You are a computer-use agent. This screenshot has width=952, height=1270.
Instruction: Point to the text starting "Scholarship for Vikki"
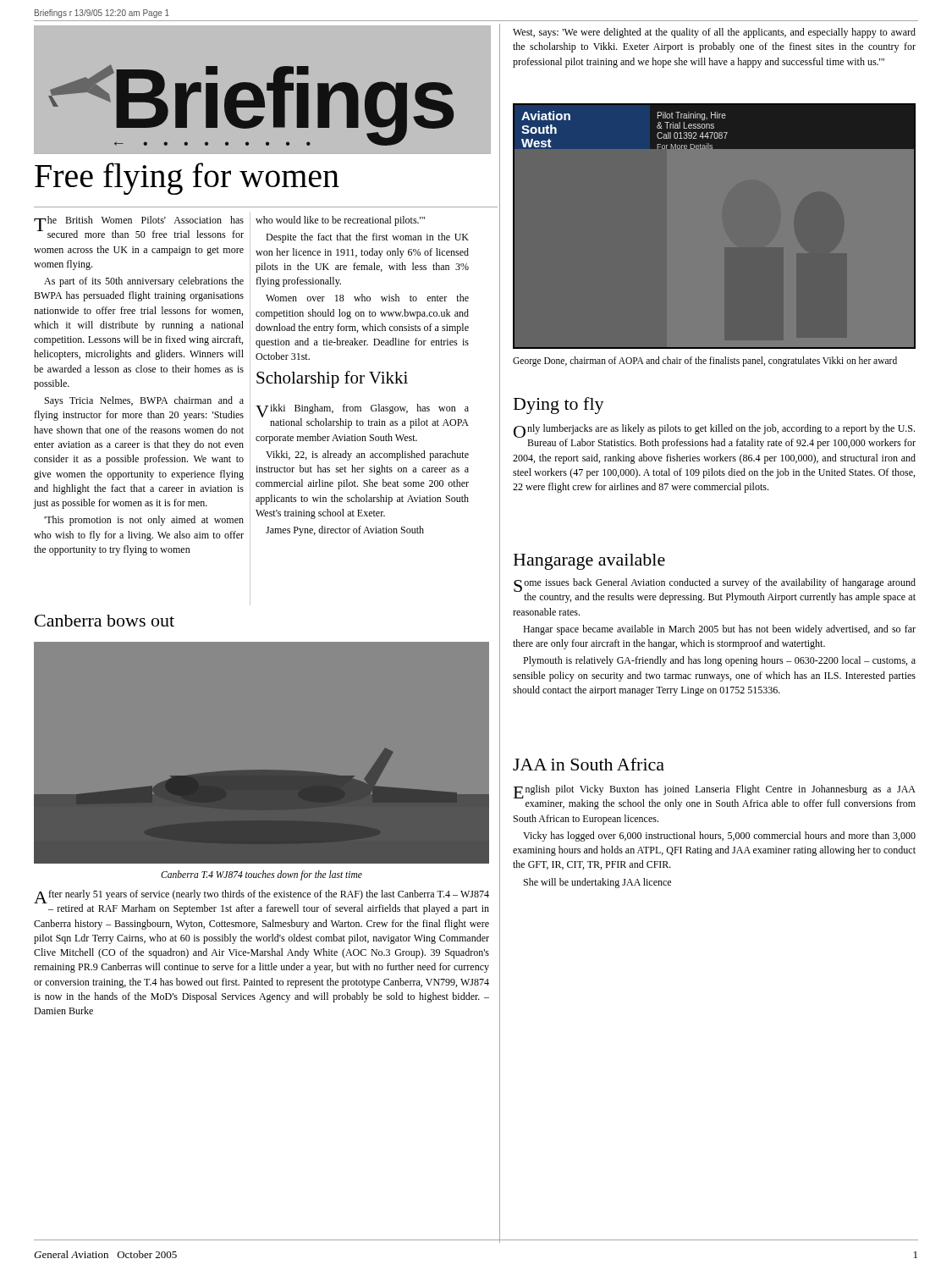(x=332, y=378)
